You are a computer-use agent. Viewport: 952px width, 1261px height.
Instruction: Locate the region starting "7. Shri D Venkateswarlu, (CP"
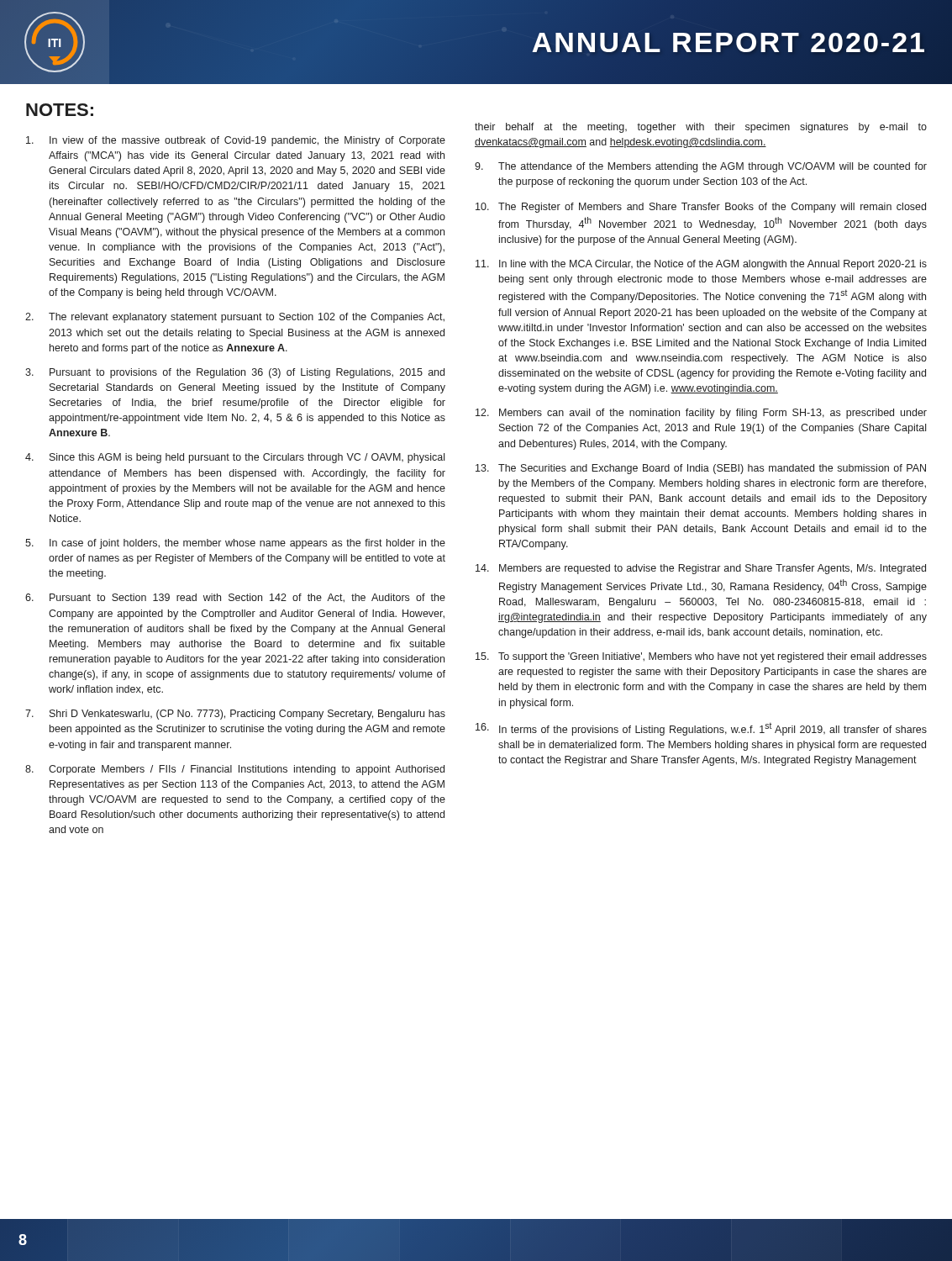tap(235, 729)
